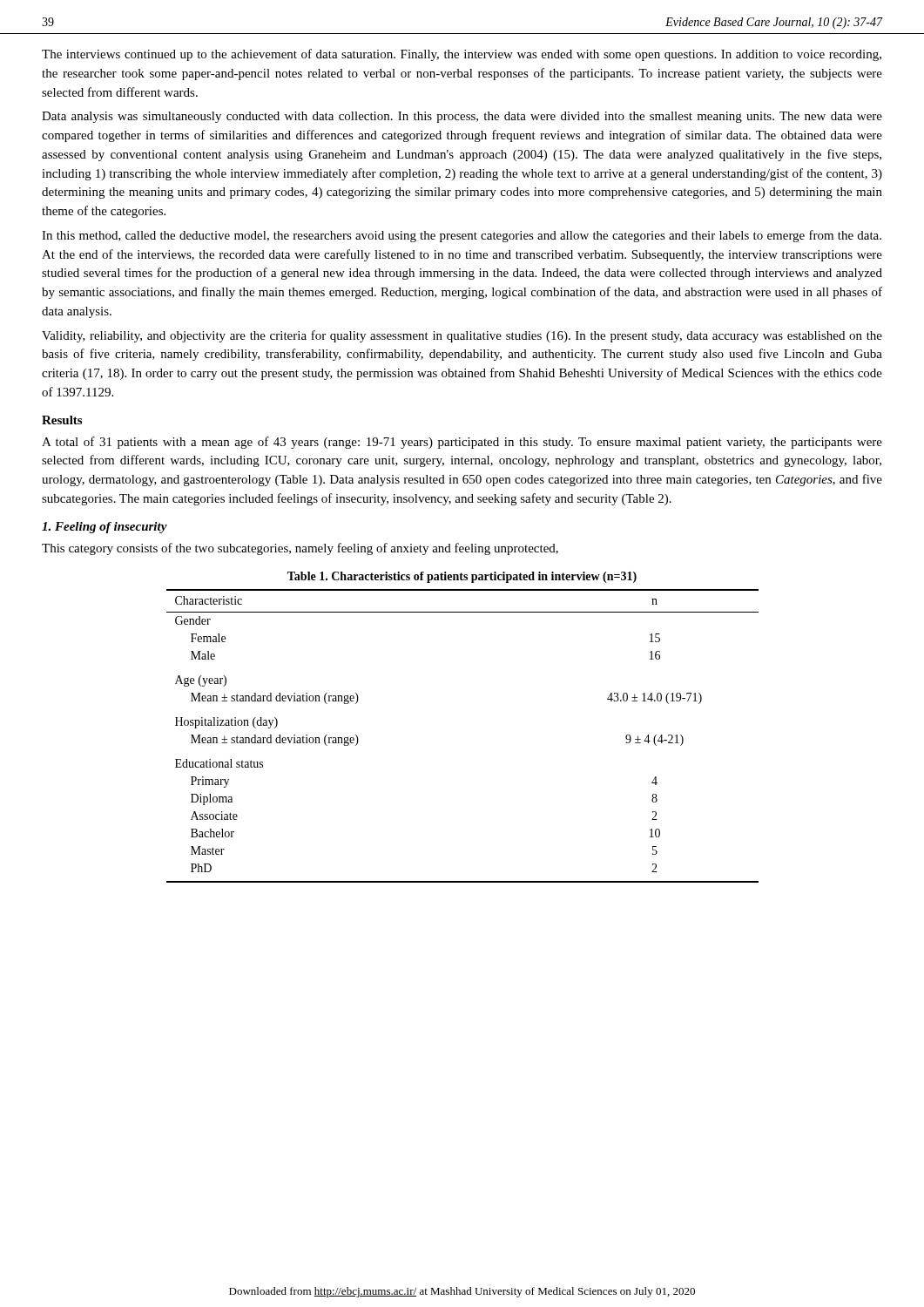Find the text starting "1. Feeling of insecurity"
Image resolution: width=924 pixels, height=1307 pixels.
tap(104, 526)
